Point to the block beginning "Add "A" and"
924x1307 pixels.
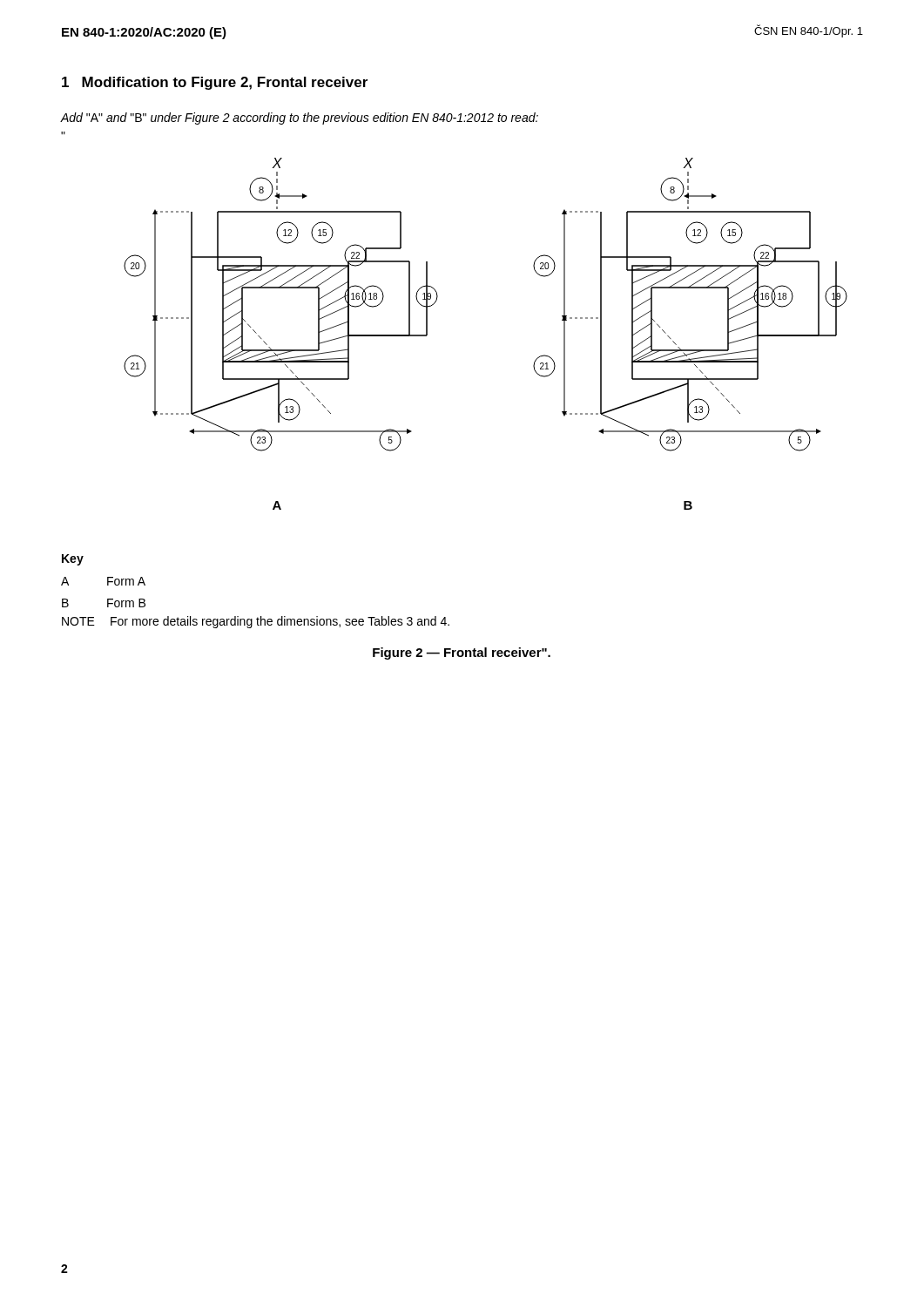click(300, 127)
